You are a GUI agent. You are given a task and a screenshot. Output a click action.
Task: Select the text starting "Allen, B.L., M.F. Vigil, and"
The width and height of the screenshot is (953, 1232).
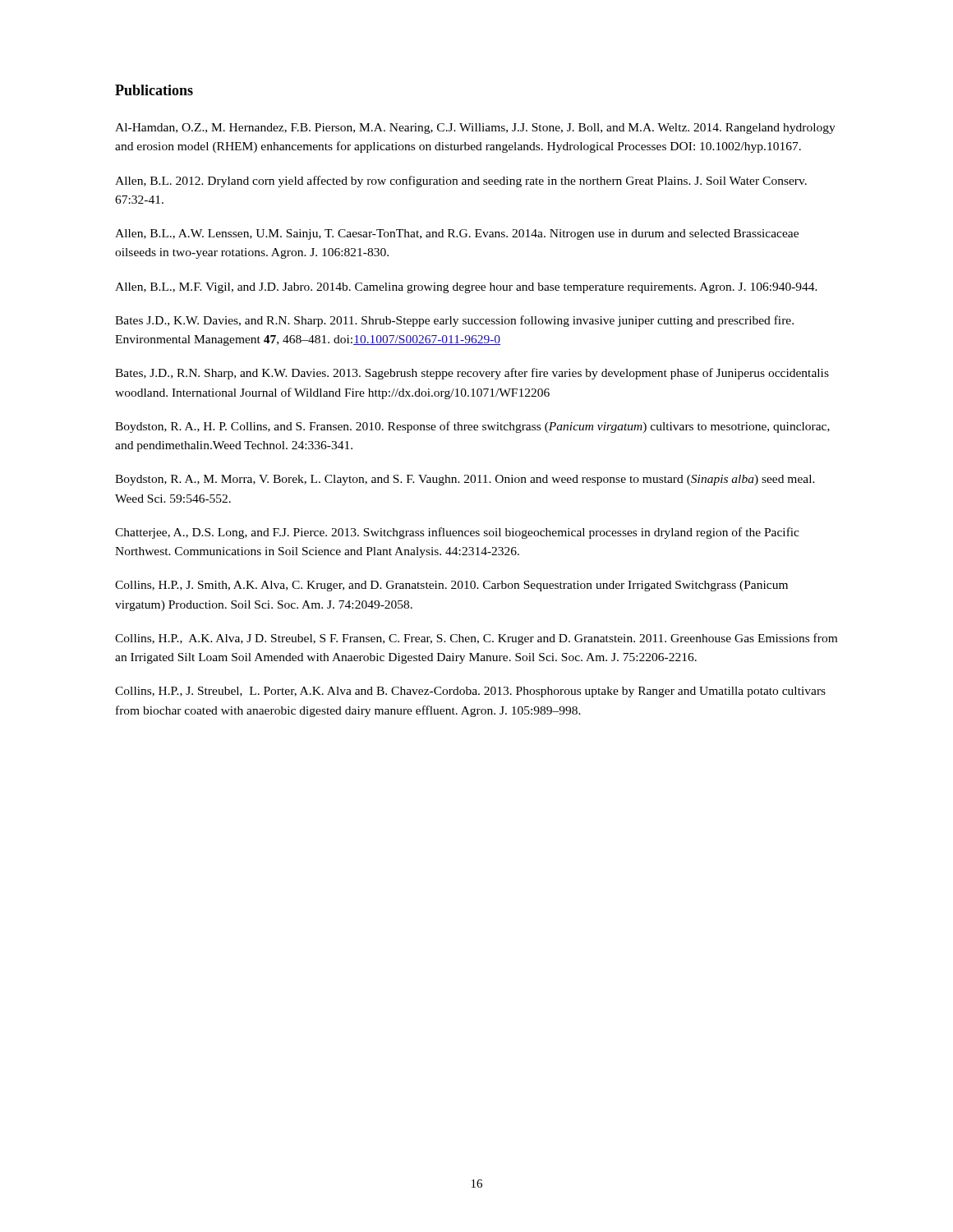point(466,286)
